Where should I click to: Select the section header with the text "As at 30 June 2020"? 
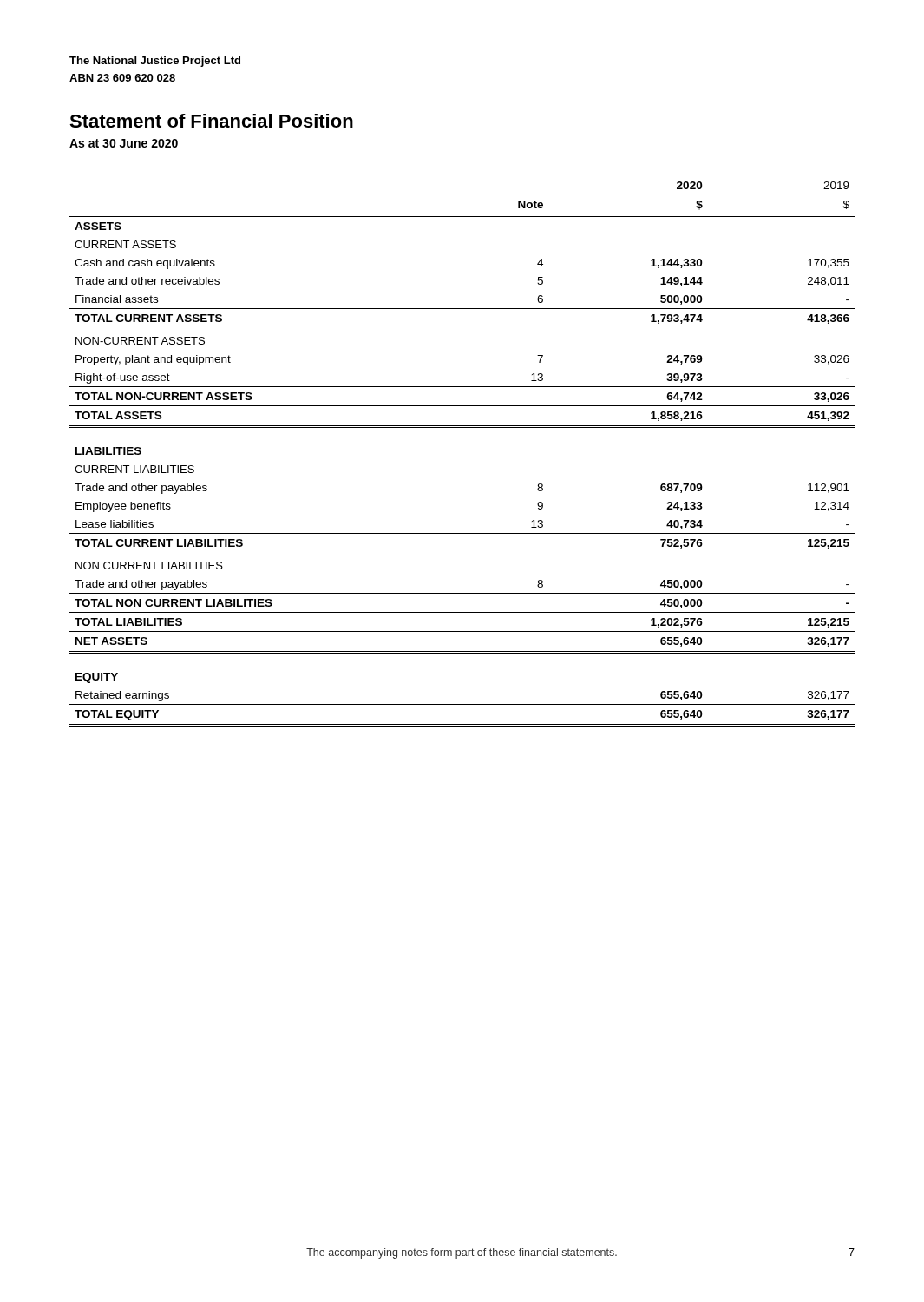[124, 143]
